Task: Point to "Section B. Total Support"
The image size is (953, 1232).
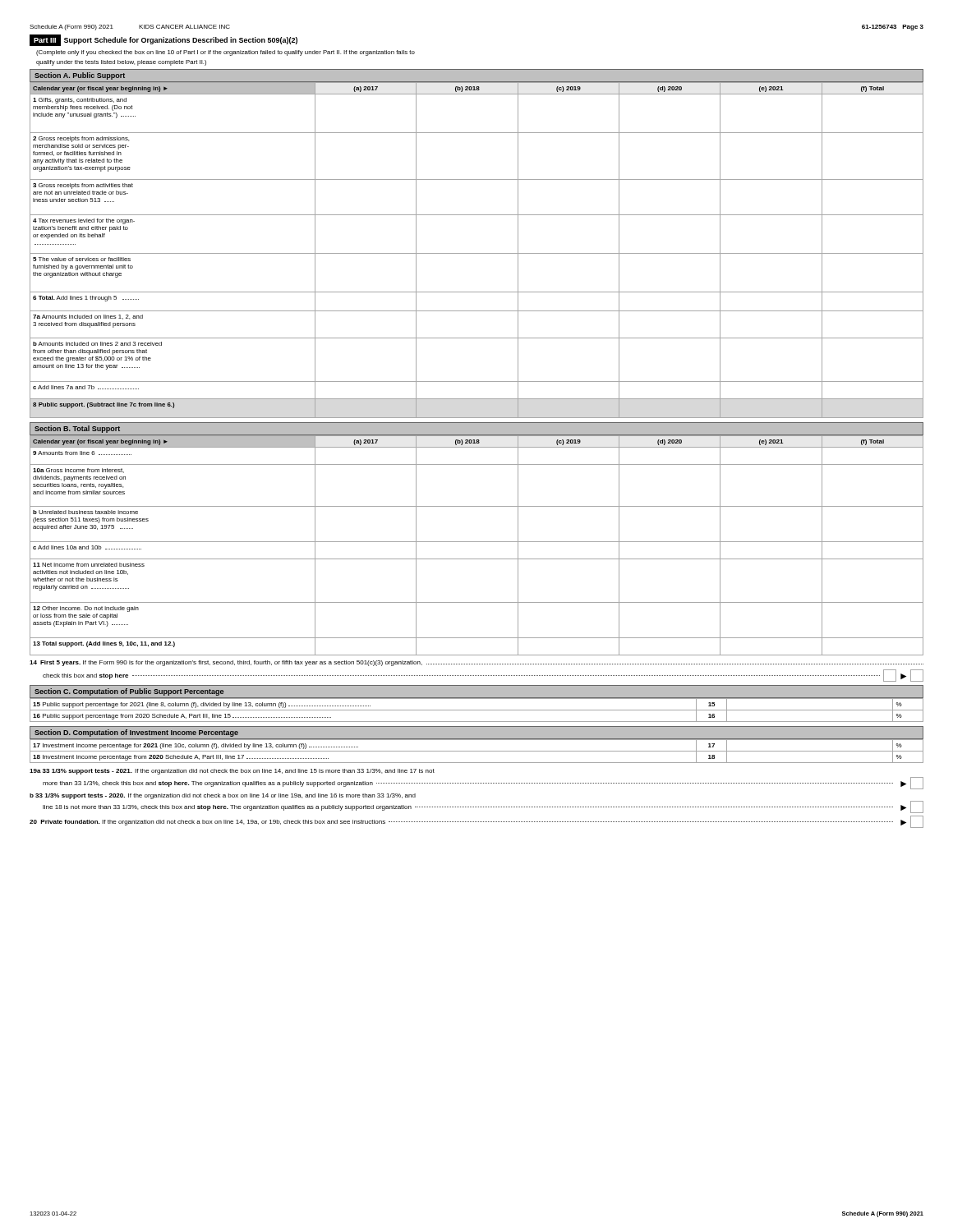Action: 77,429
